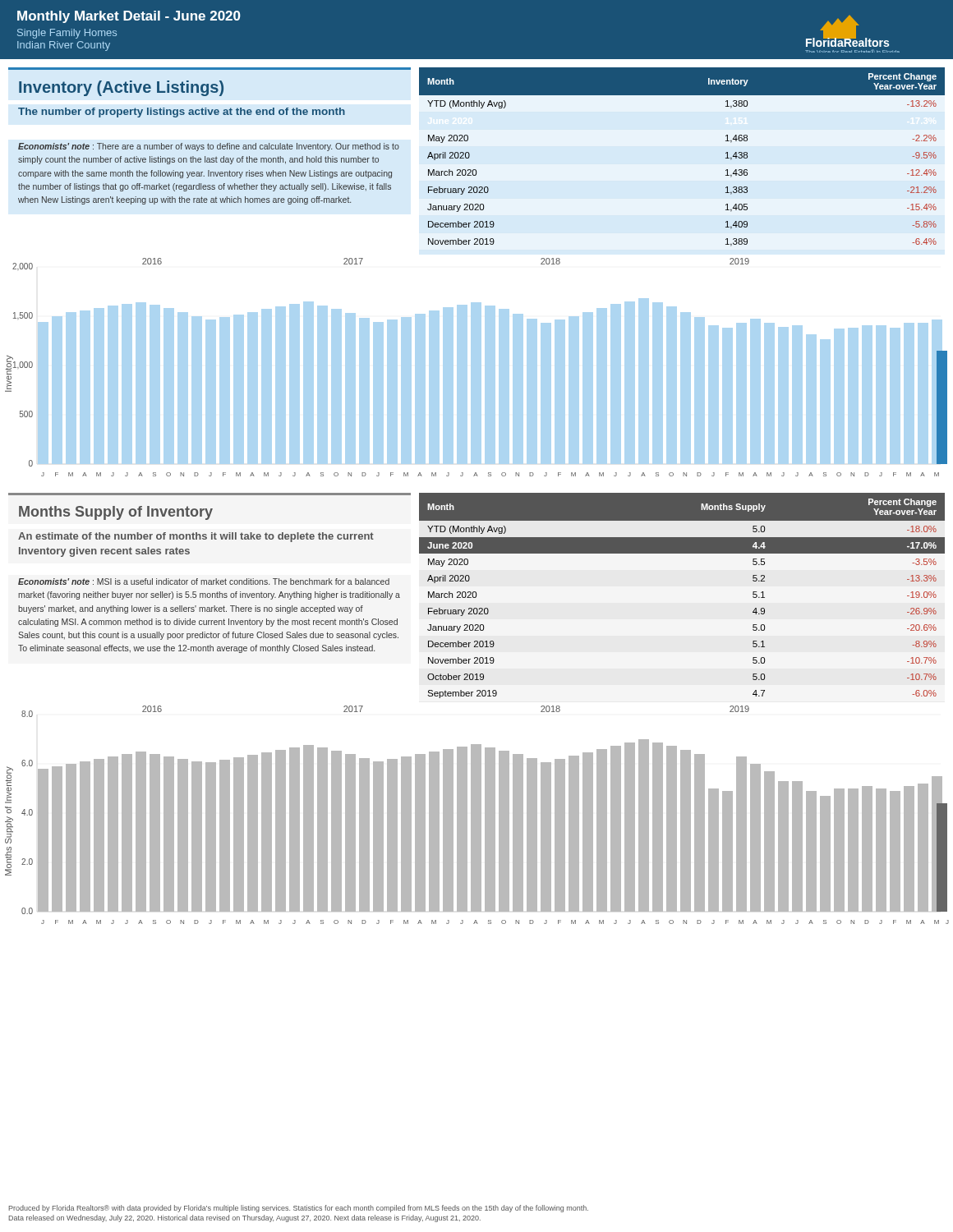Click on the text block with the text "The number of property listings active at"
This screenshot has height=1232, width=953.
coord(210,112)
